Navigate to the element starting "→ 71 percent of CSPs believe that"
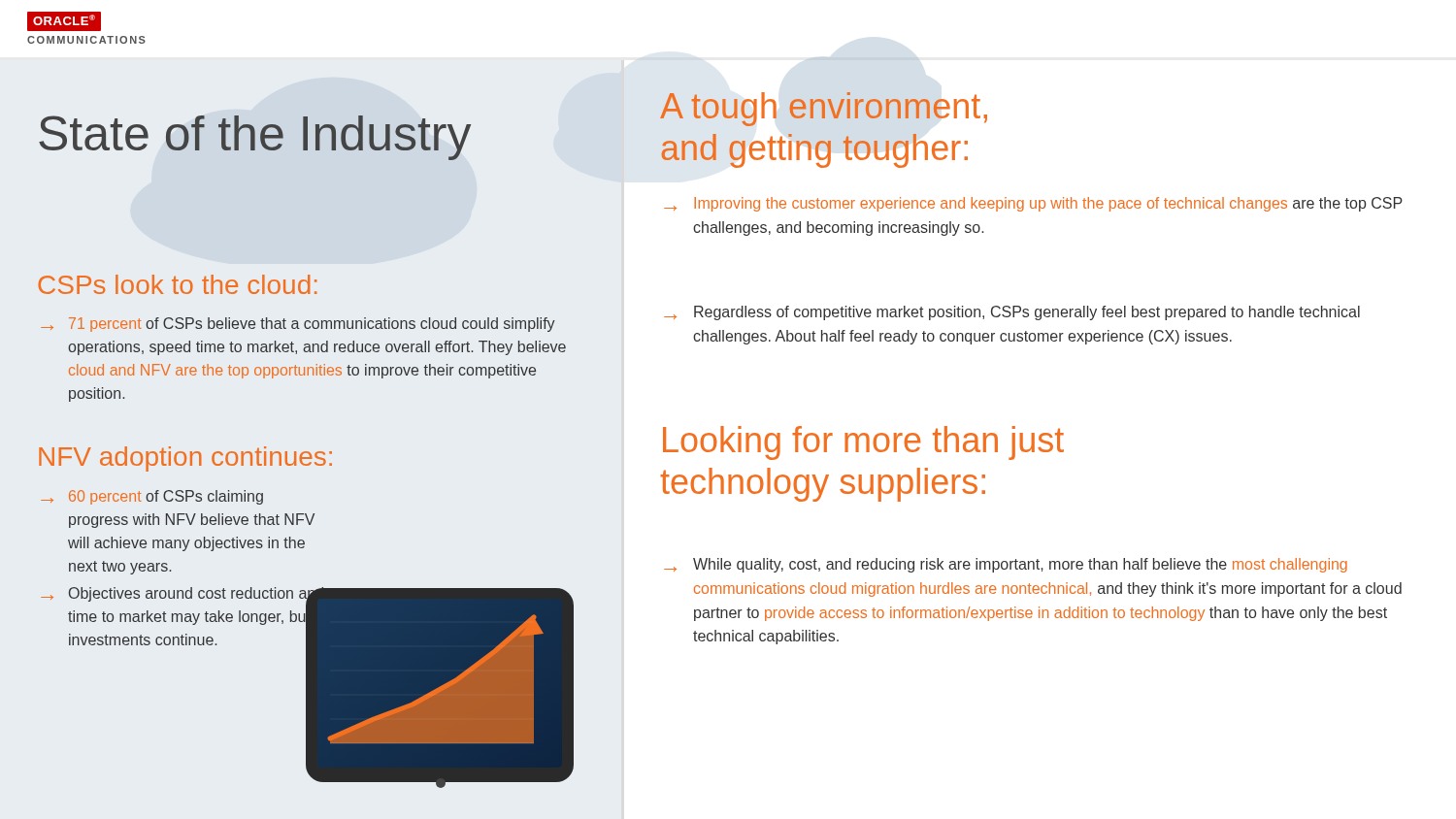This screenshot has height=819, width=1456. 309,359
